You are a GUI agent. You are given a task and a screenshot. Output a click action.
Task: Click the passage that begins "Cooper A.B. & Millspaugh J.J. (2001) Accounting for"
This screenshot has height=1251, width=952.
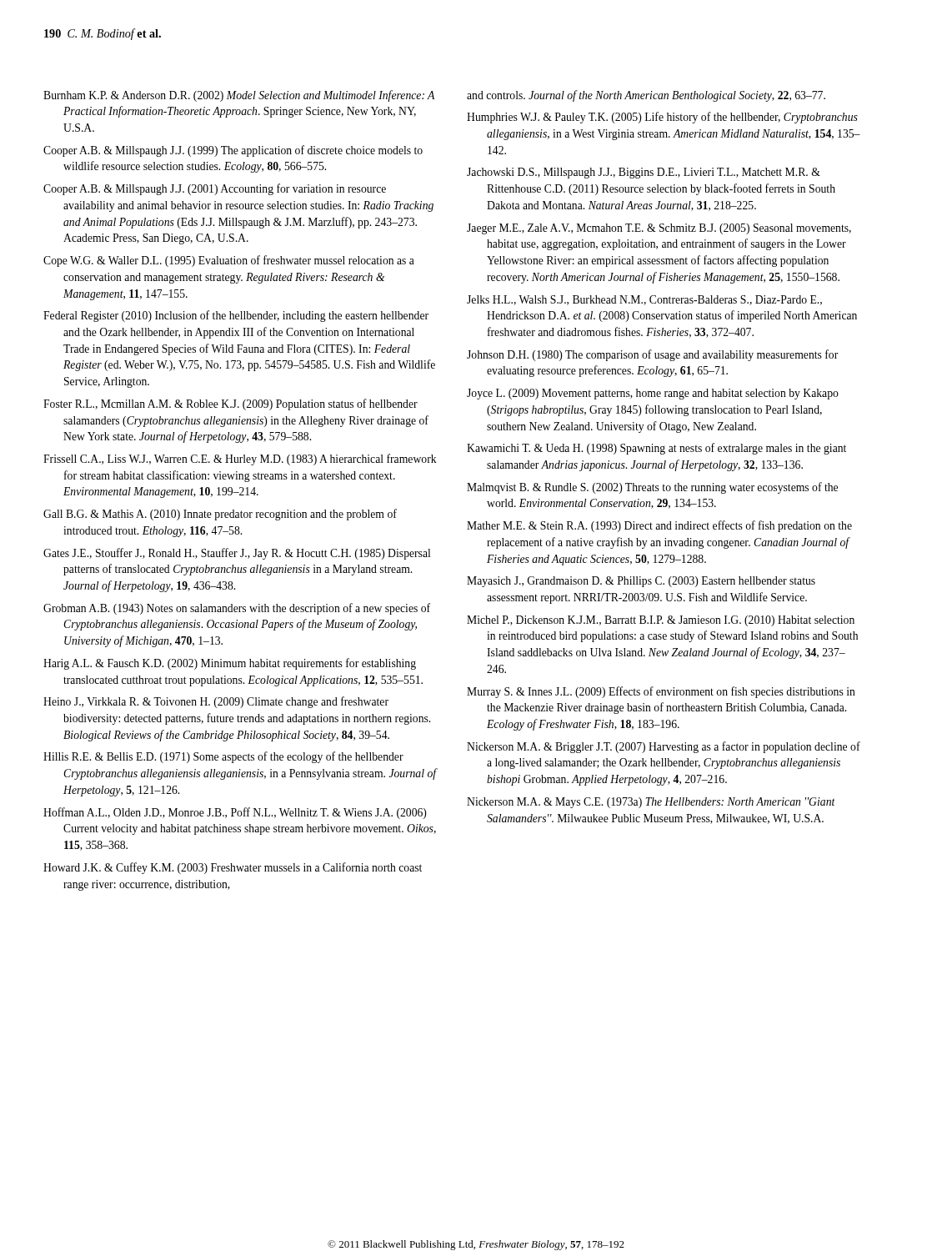click(x=239, y=214)
